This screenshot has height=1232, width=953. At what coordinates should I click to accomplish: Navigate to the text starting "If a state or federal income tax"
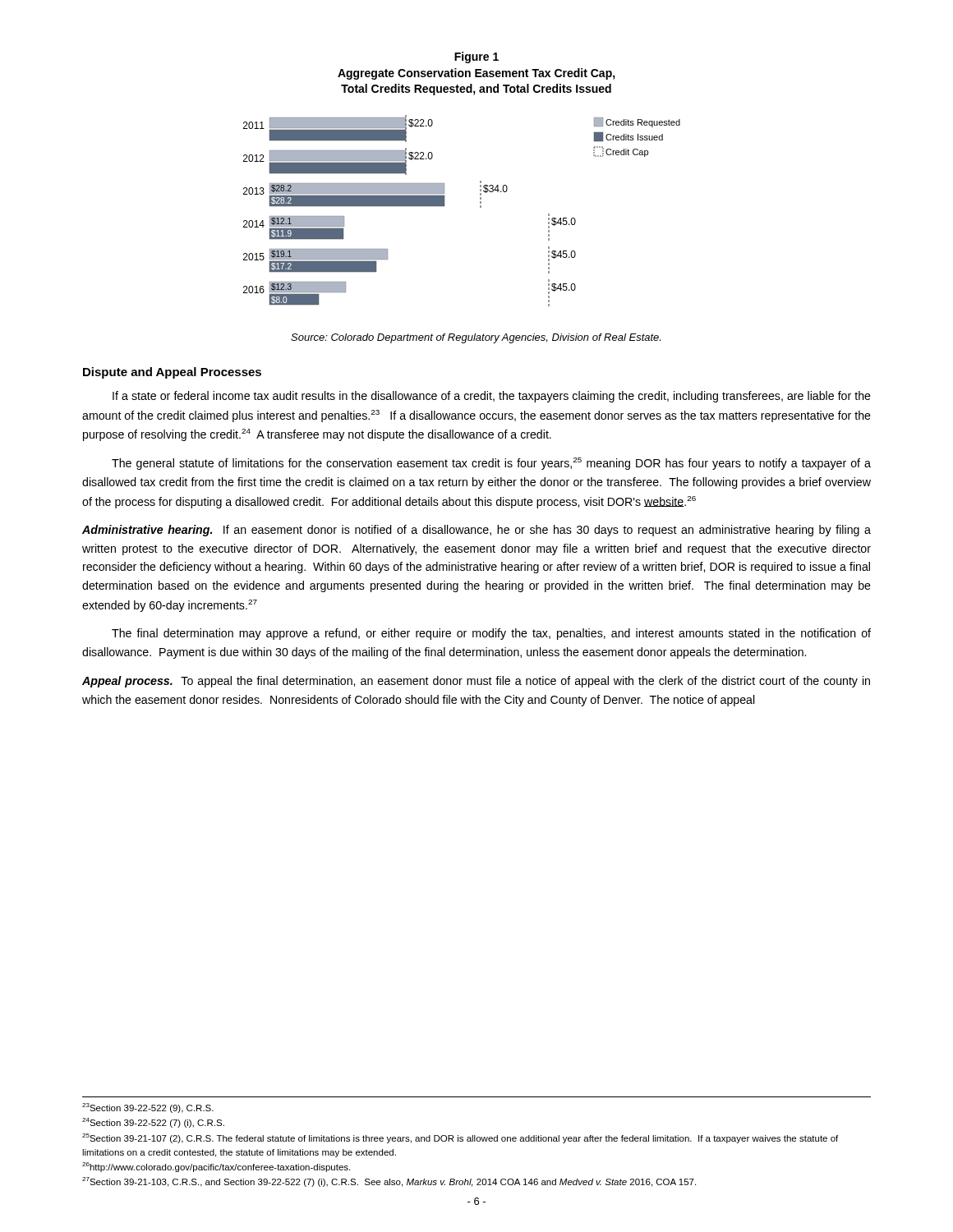[x=476, y=415]
